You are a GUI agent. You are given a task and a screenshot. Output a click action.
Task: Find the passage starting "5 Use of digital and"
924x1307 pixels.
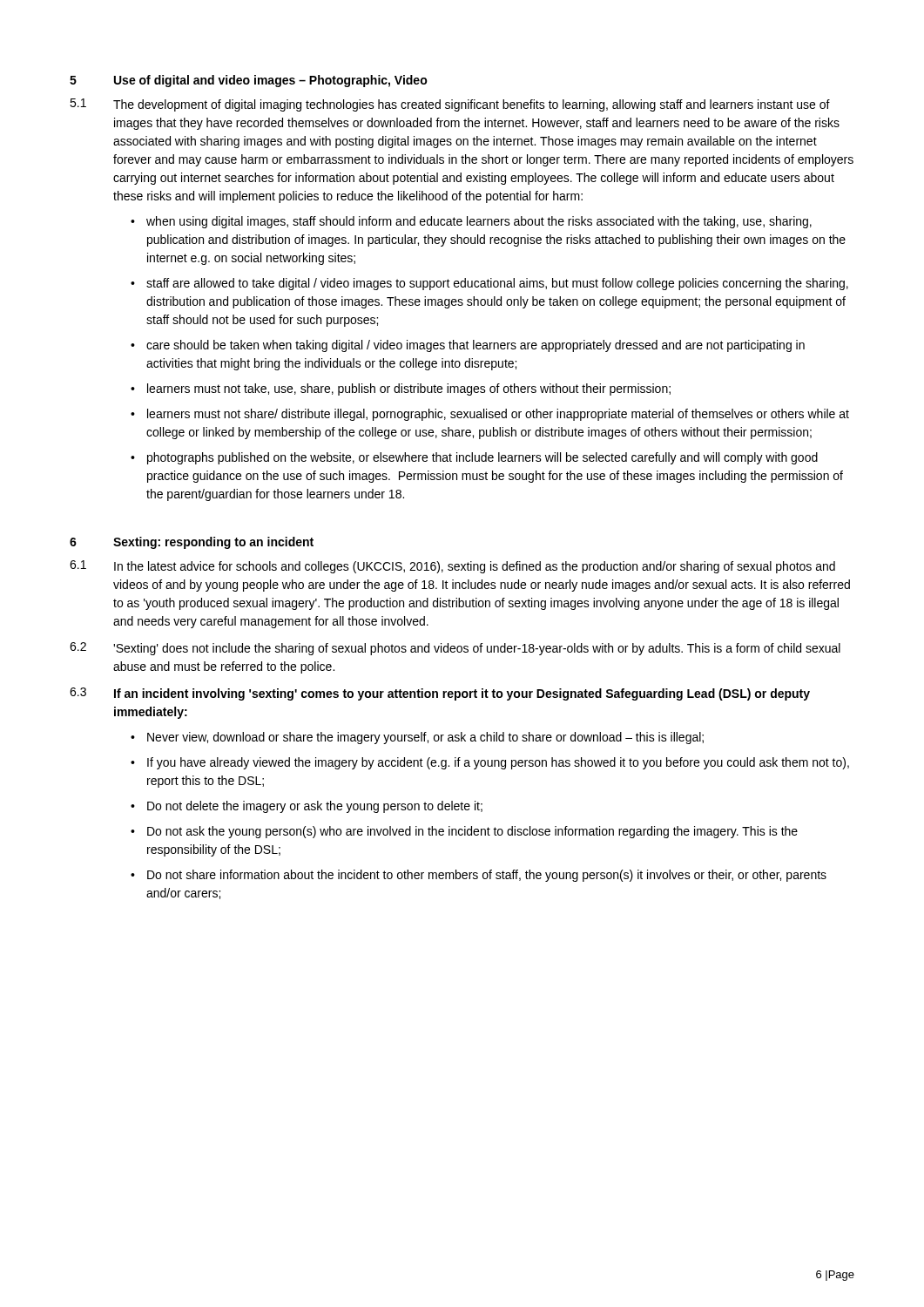click(x=249, y=80)
